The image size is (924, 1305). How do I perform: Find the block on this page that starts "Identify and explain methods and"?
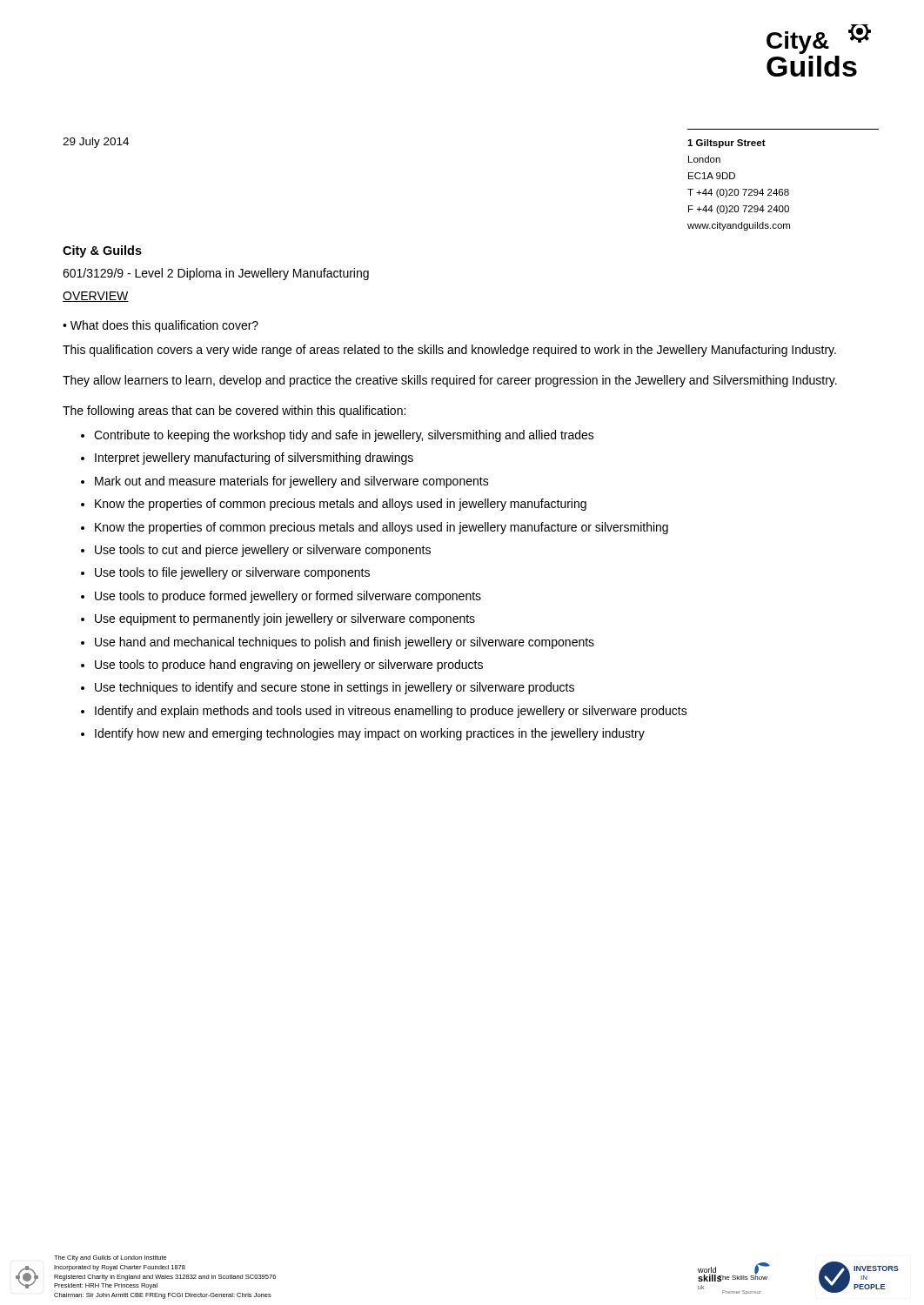(x=391, y=711)
